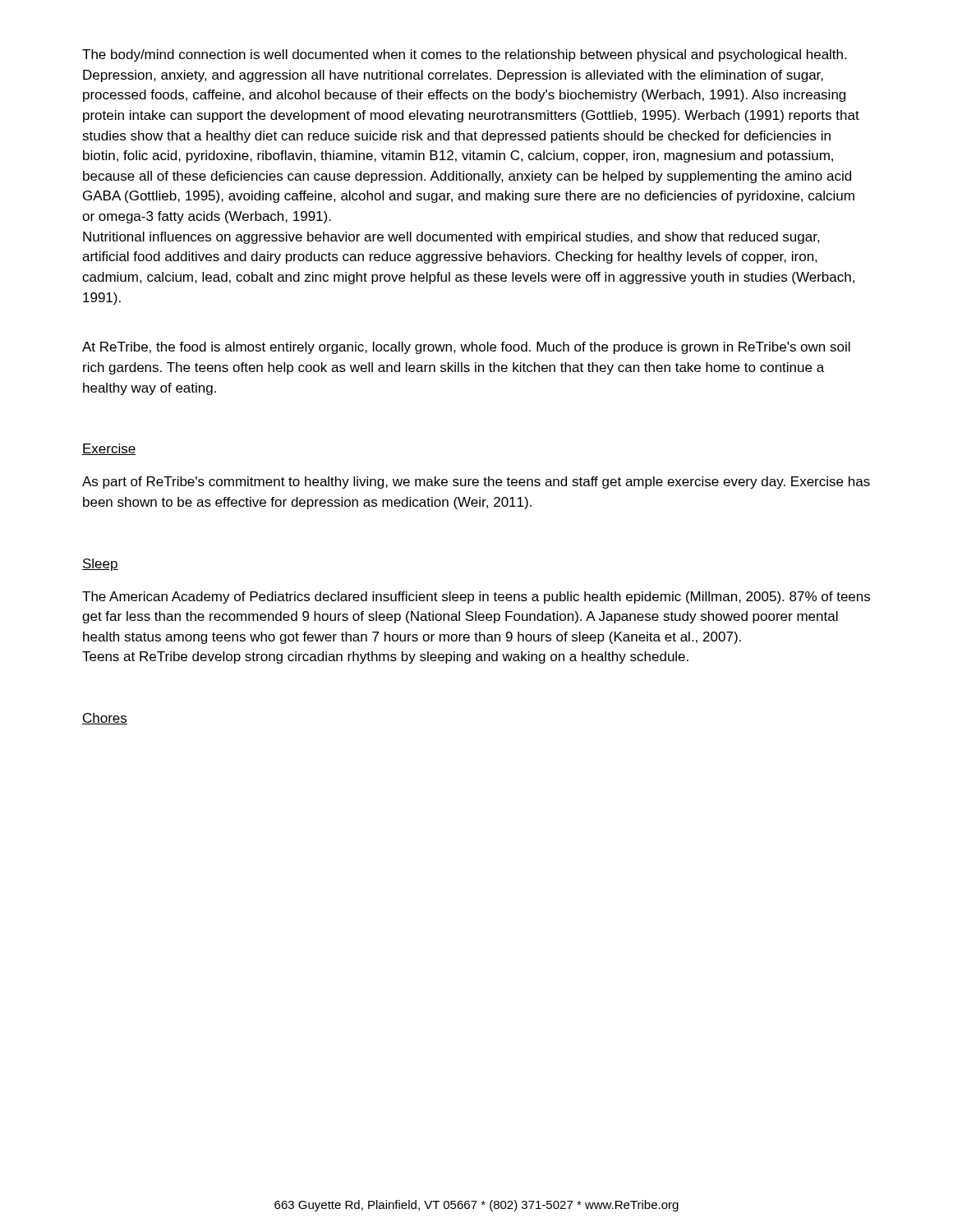Screen dimensions: 1232x953
Task: Locate the region starting "As part of ReTribe's commitment to healthy"
Action: click(x=476, y=492)
